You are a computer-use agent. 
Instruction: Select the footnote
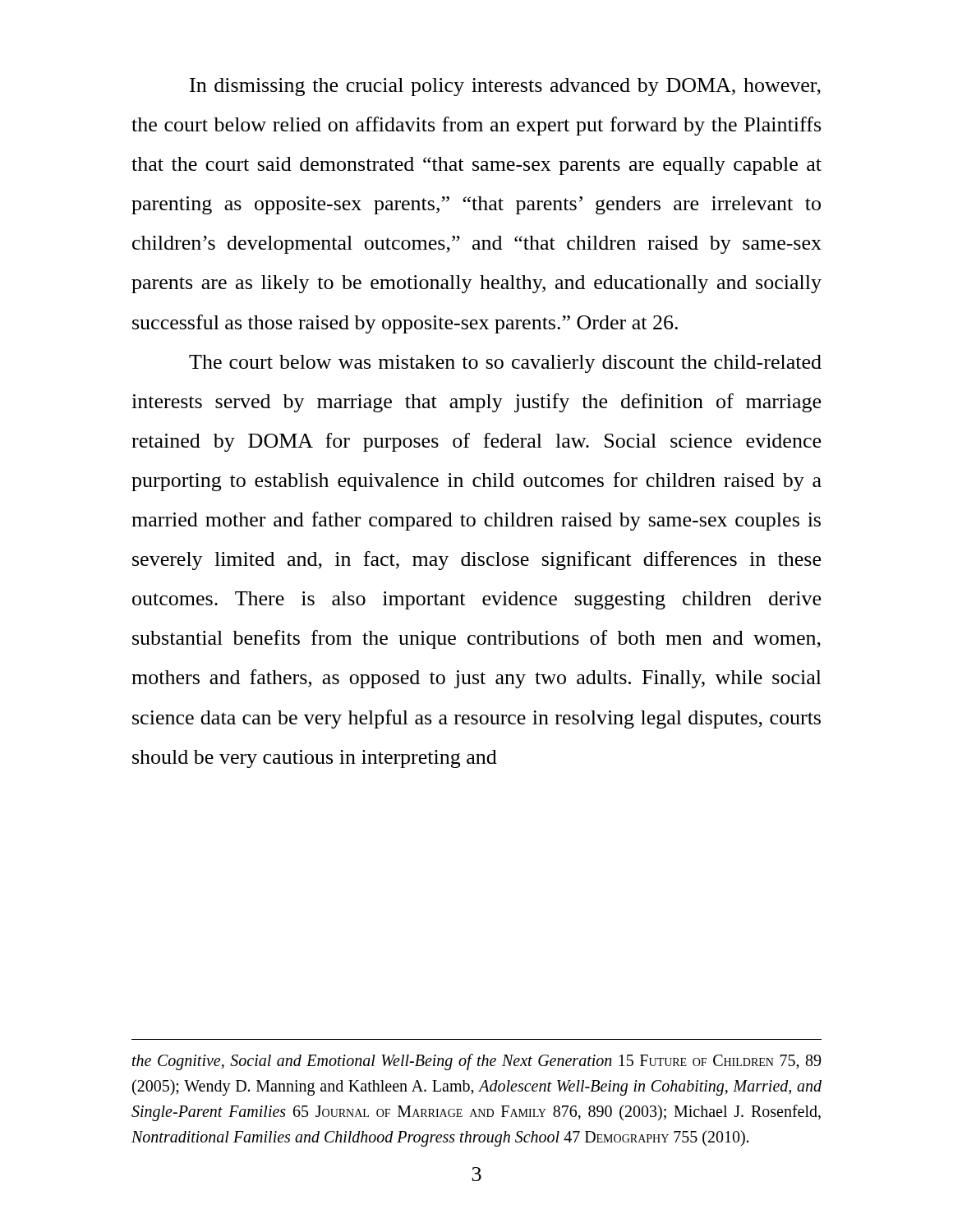[476, 1099]
